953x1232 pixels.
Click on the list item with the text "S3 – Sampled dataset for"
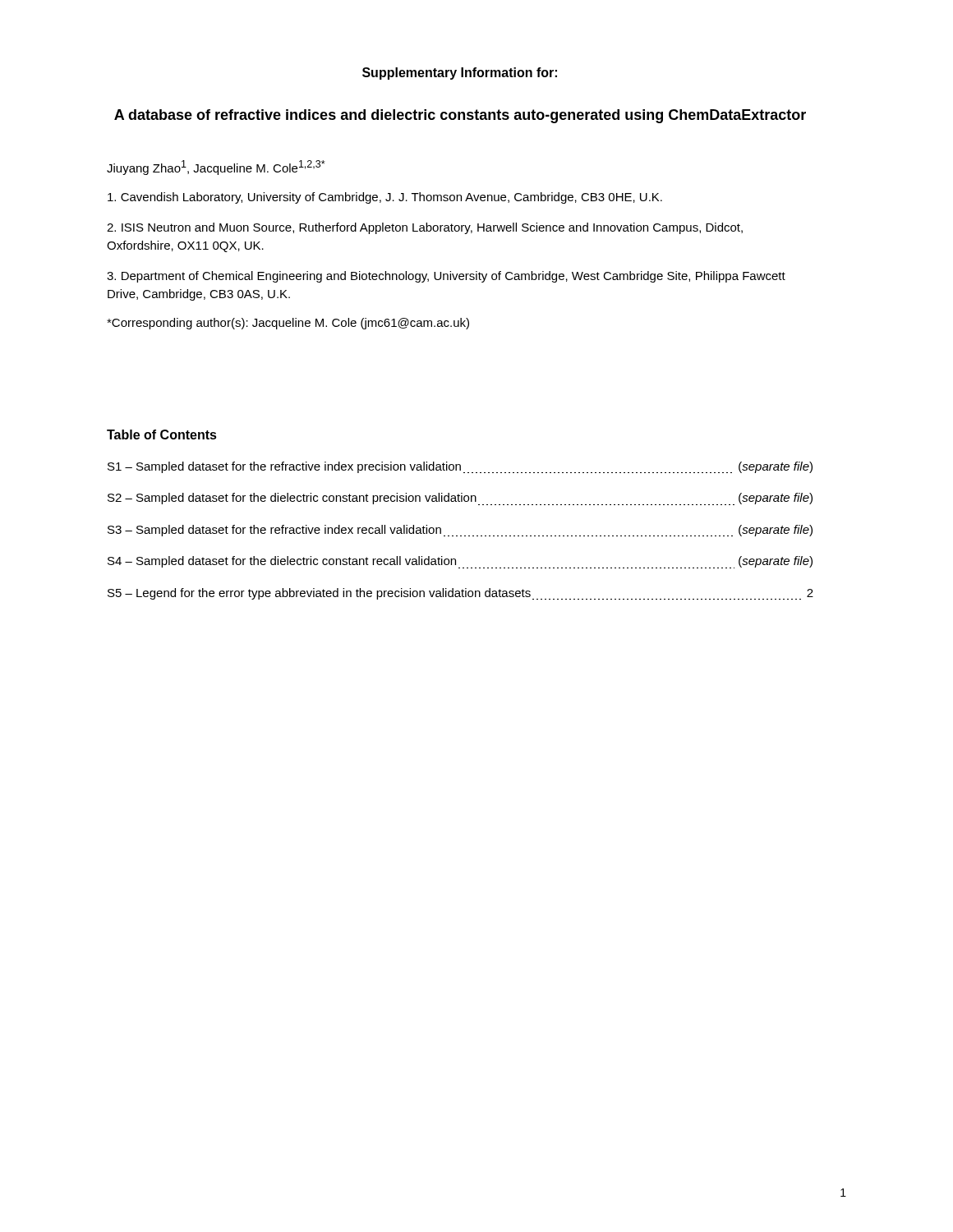460,531
